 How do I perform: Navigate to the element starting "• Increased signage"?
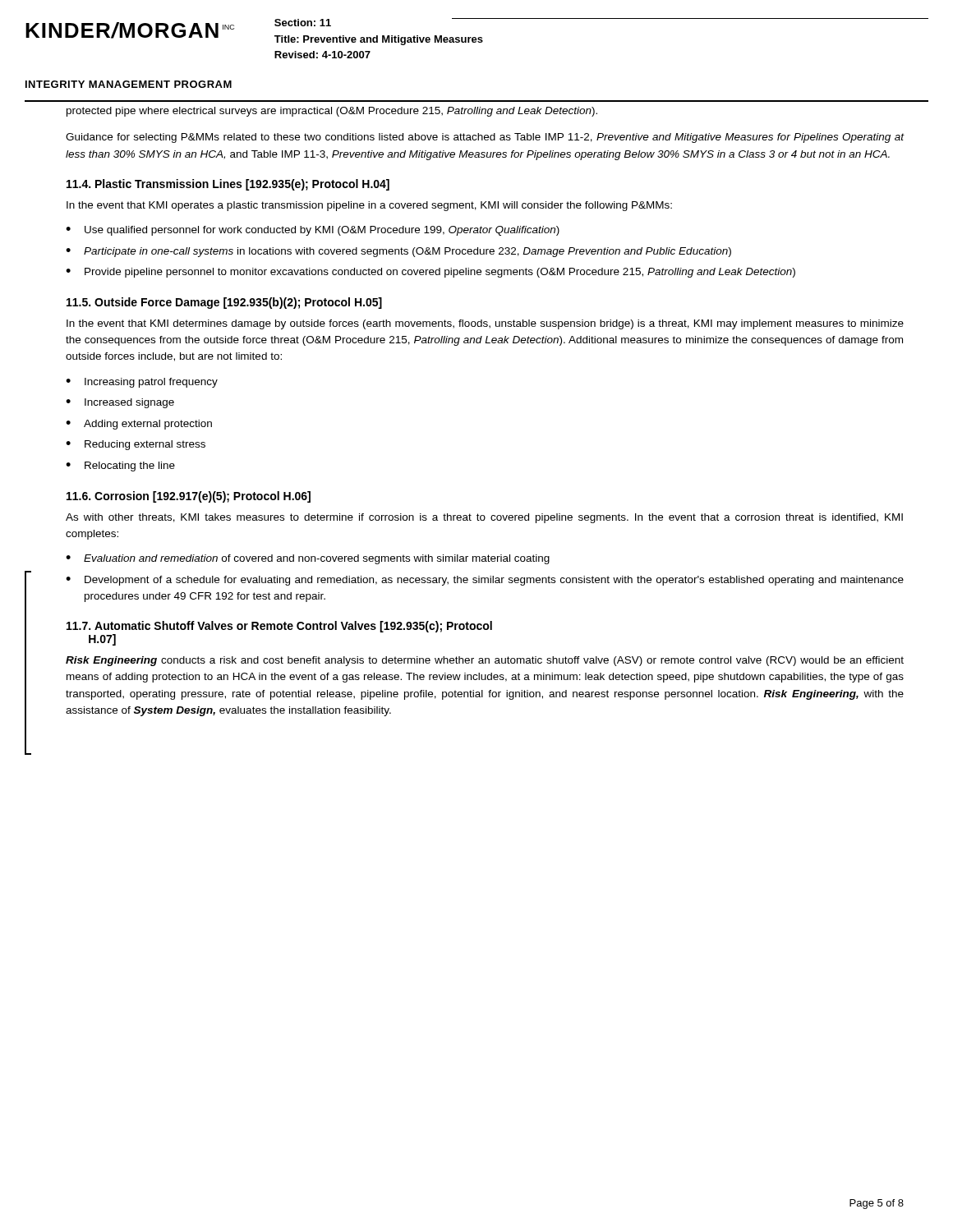click(120, 403)
